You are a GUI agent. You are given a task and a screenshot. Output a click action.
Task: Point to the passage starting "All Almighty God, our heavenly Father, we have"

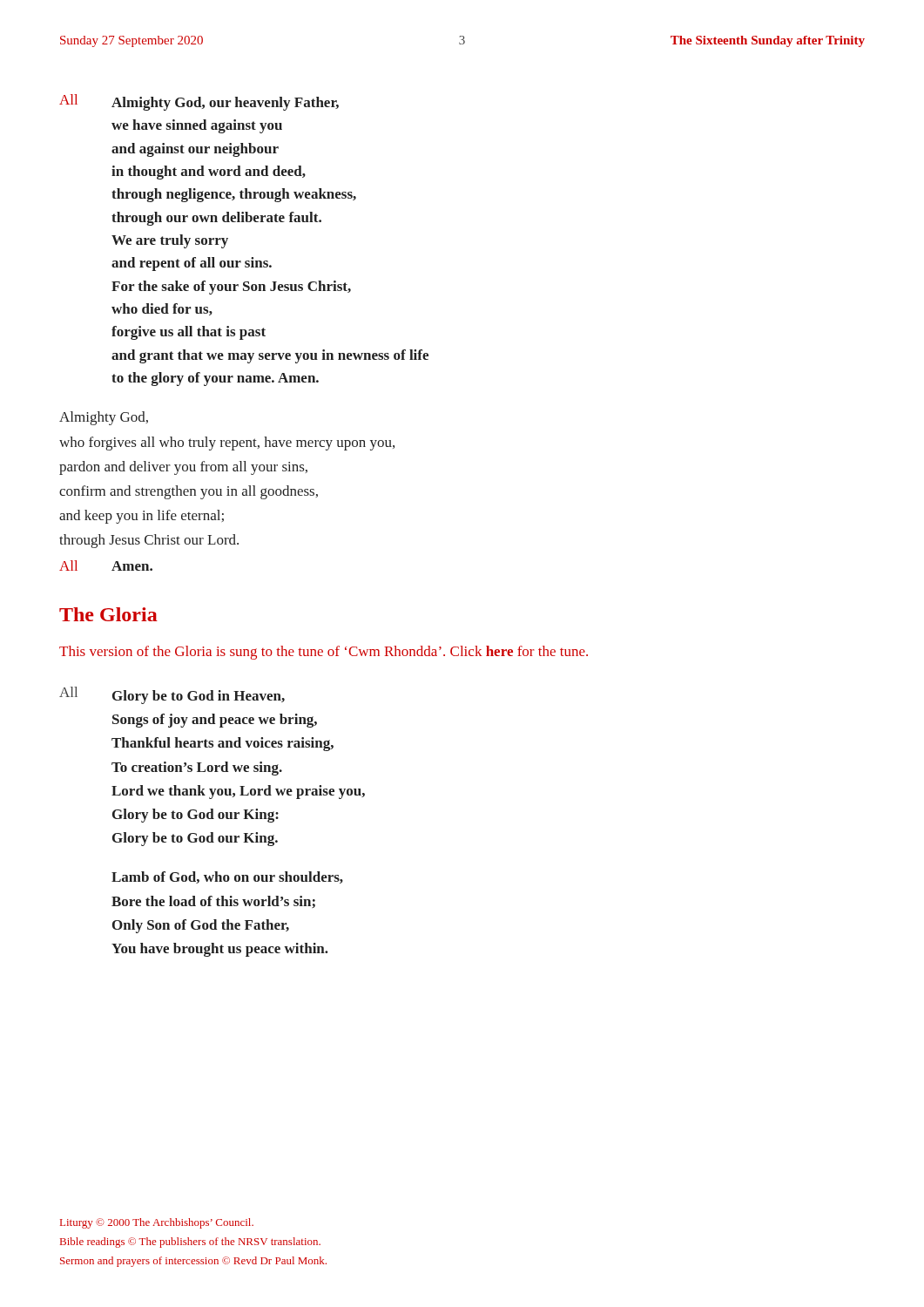pos(199,102)
